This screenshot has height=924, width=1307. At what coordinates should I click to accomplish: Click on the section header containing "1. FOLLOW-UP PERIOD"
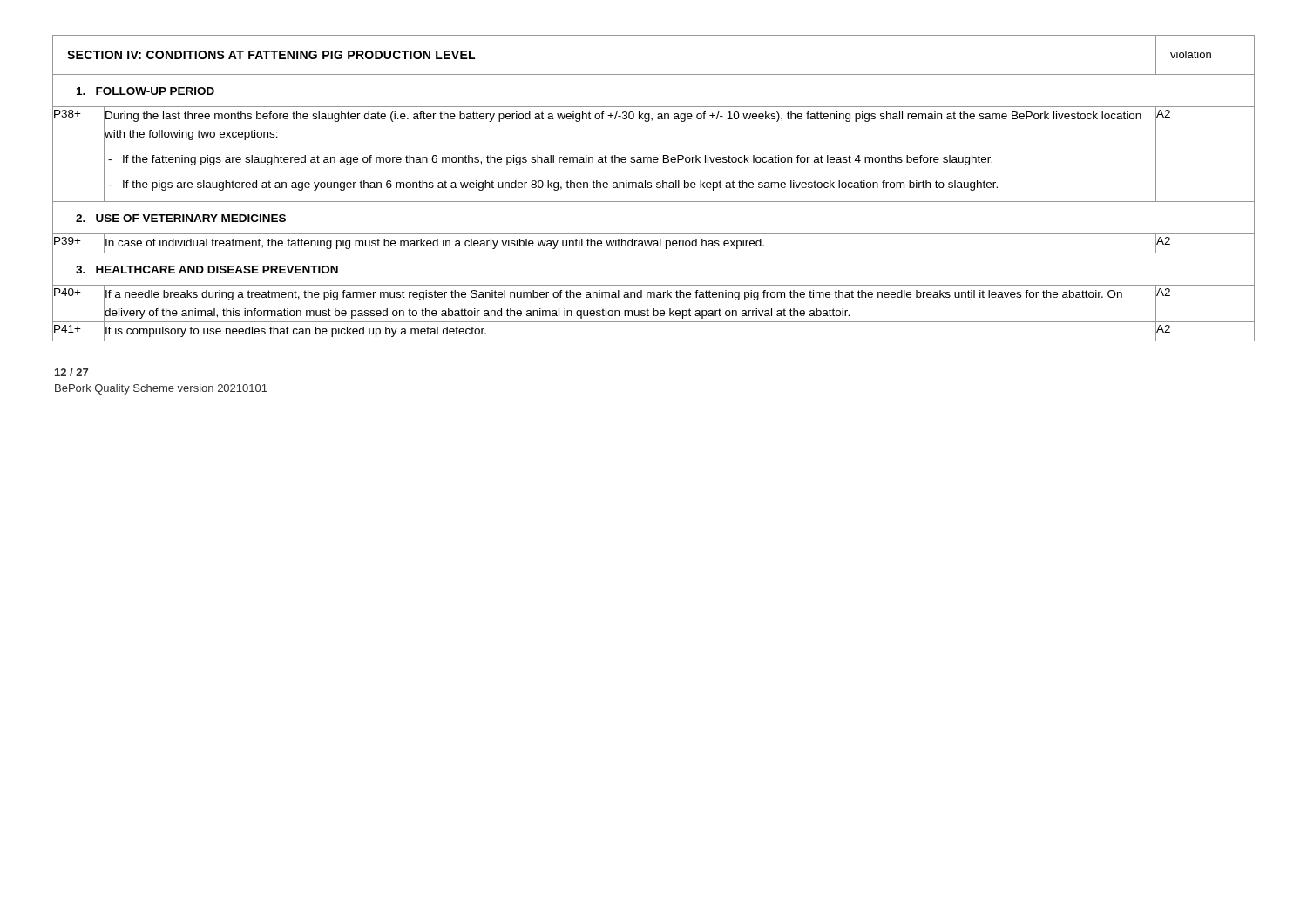coord(145,91)
